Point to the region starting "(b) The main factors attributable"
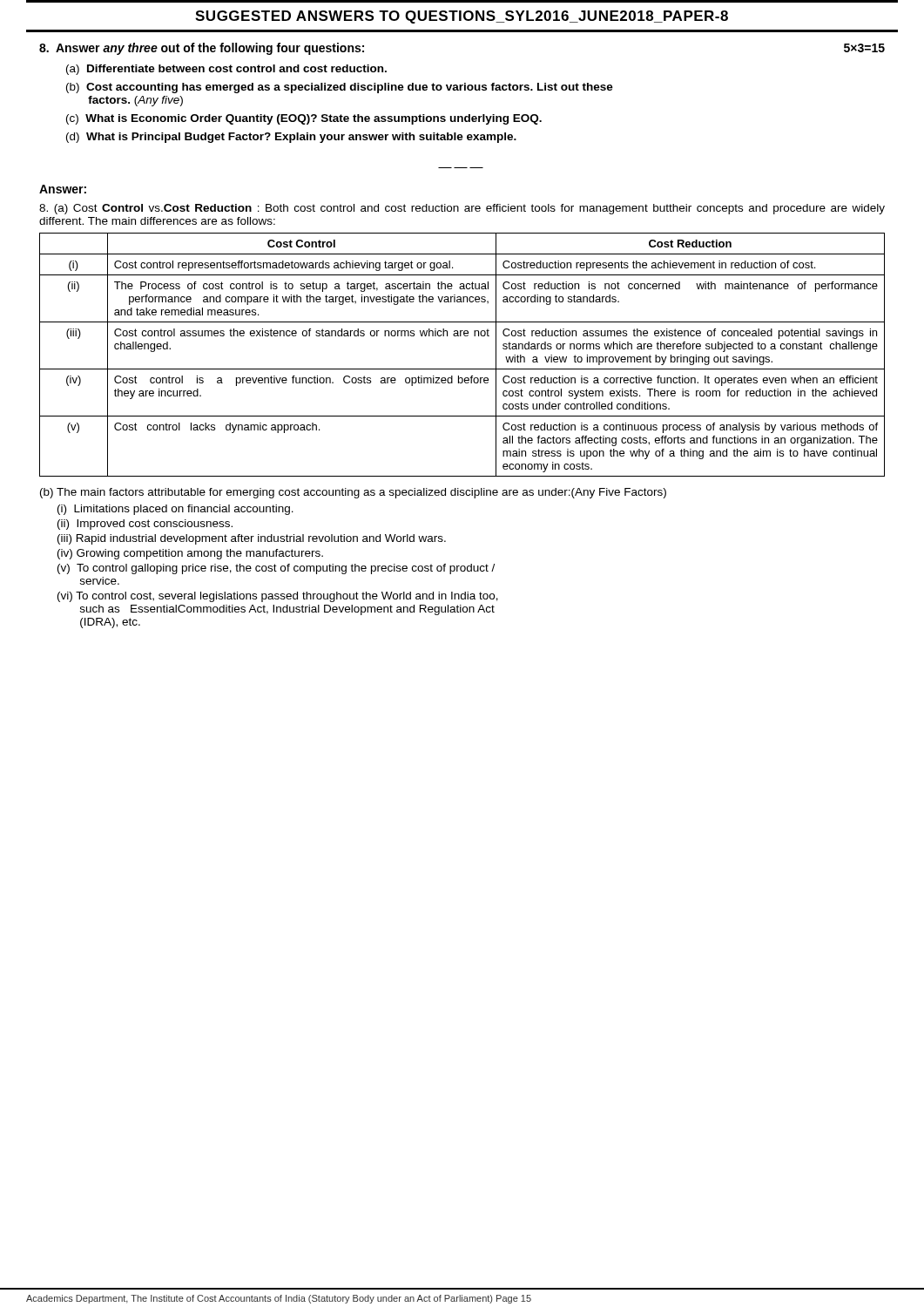924x1307 pixels. point(353,492)
